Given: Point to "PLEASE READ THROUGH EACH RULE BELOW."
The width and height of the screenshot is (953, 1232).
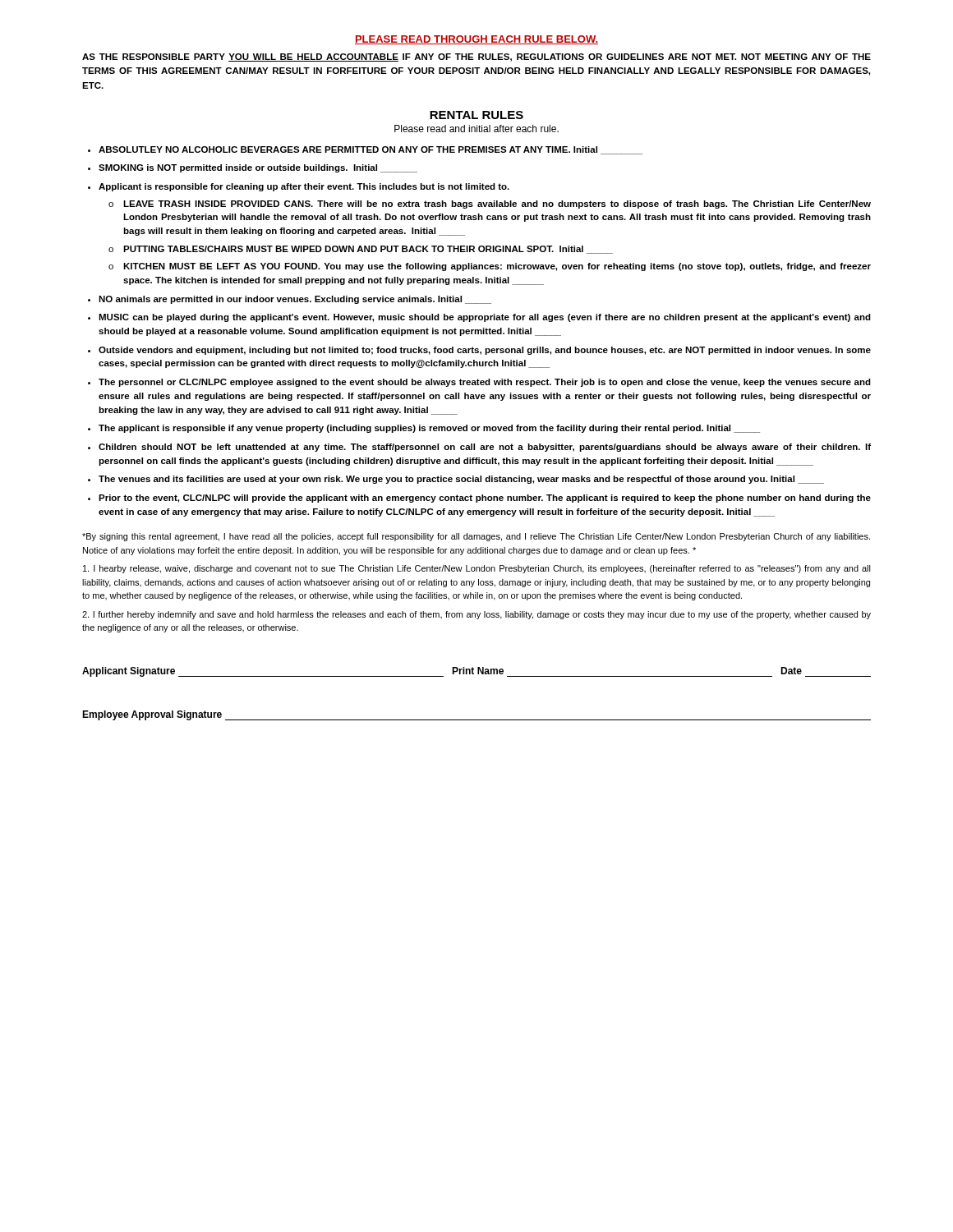Looking at the screenshot, I should [476, 39].
